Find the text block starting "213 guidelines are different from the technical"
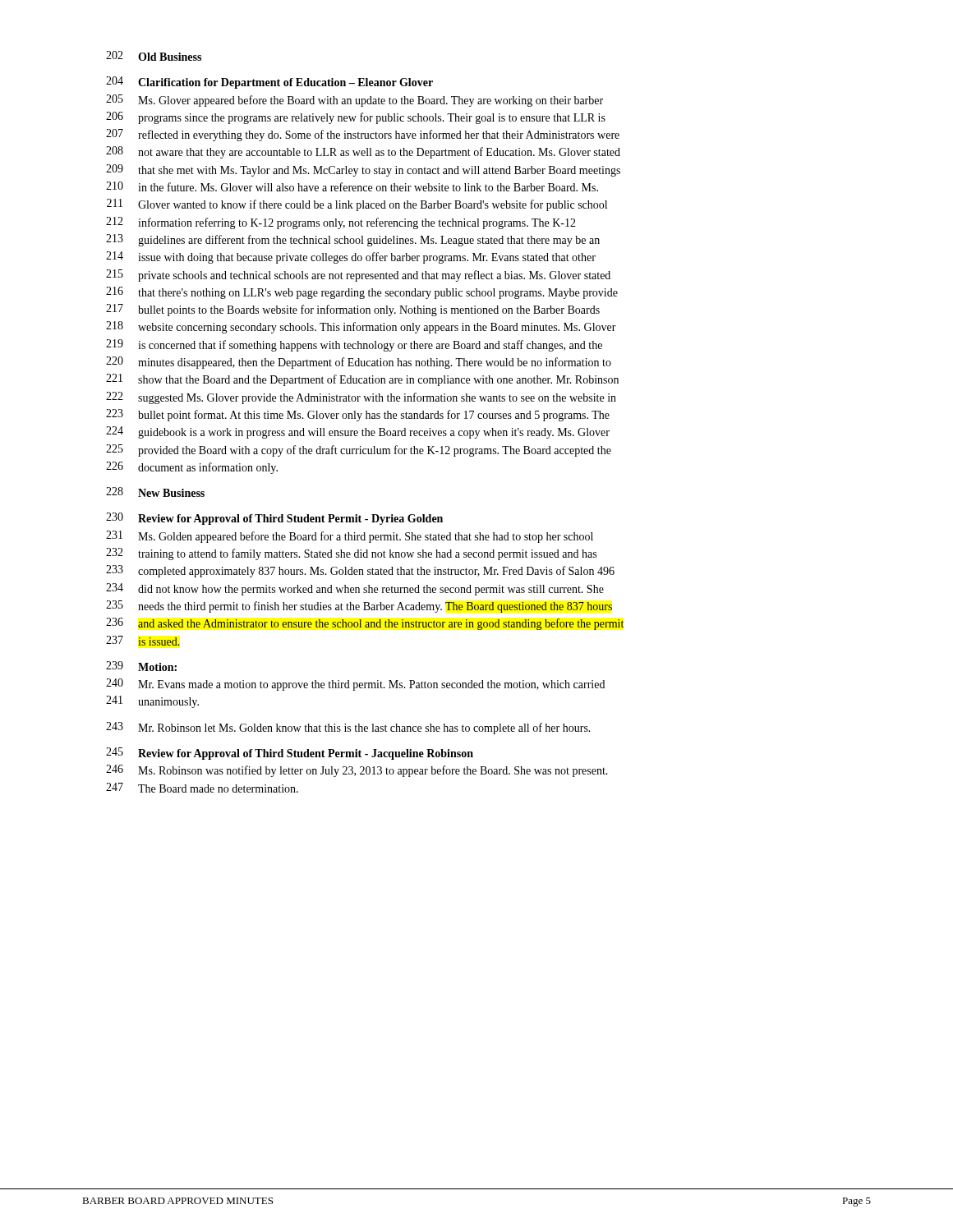This screenshot has width=953, height=1232. [x=476, y=241]
